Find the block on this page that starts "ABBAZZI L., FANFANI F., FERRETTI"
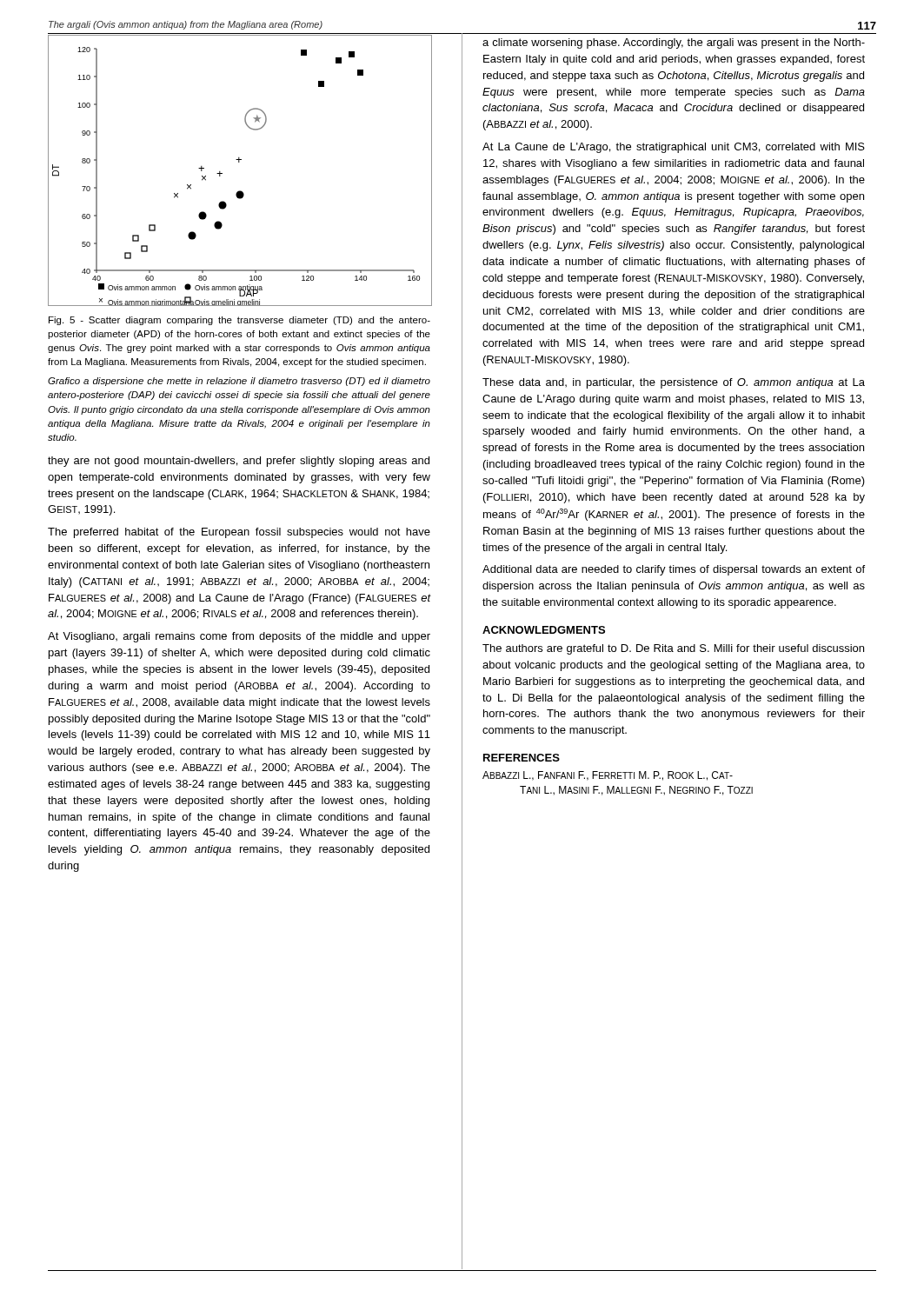Image resolution: width=924 pixels, height=1304 pixels. point(674,783)
